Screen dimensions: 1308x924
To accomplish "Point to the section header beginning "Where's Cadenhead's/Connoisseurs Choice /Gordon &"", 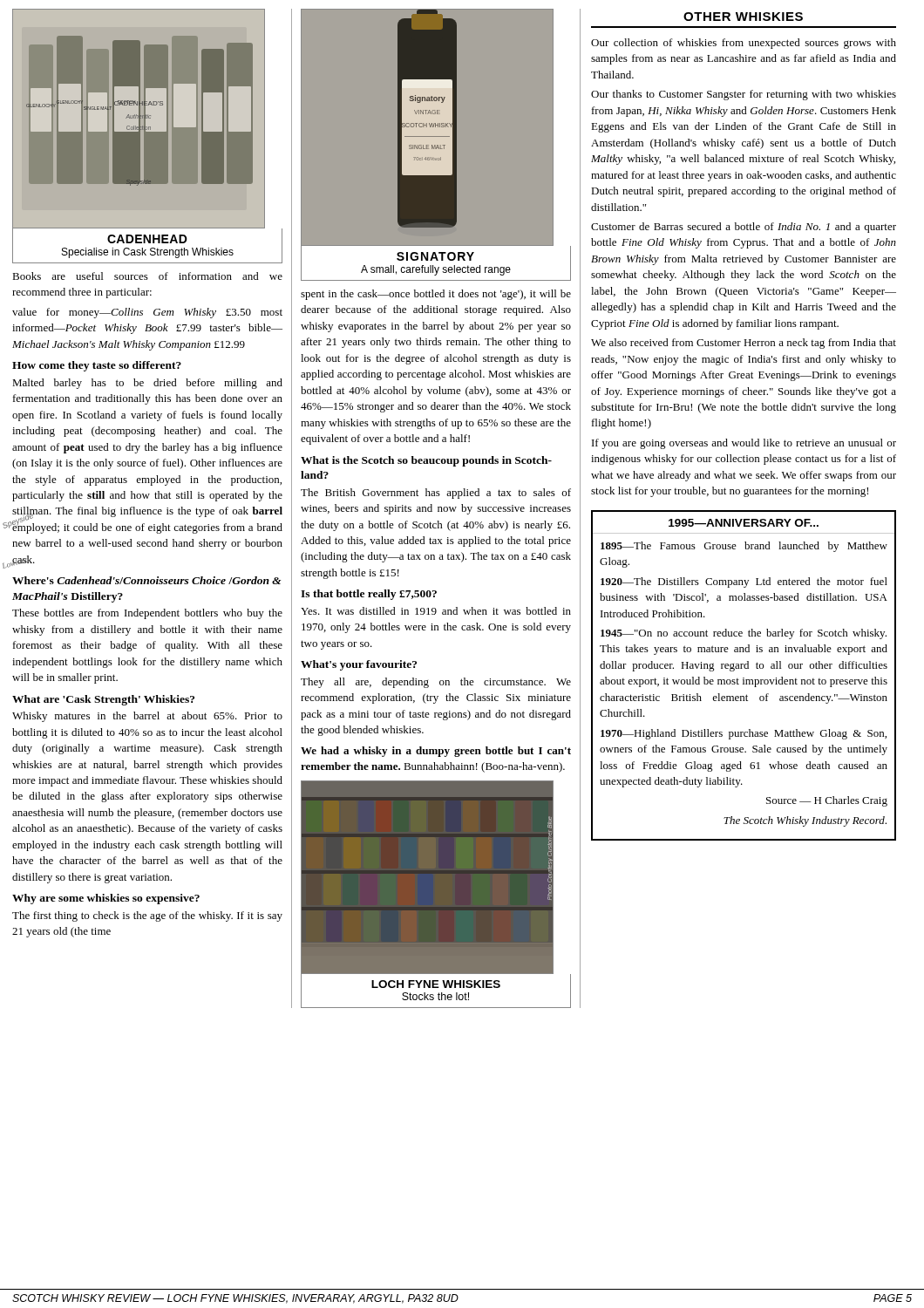I will point(147,588).
